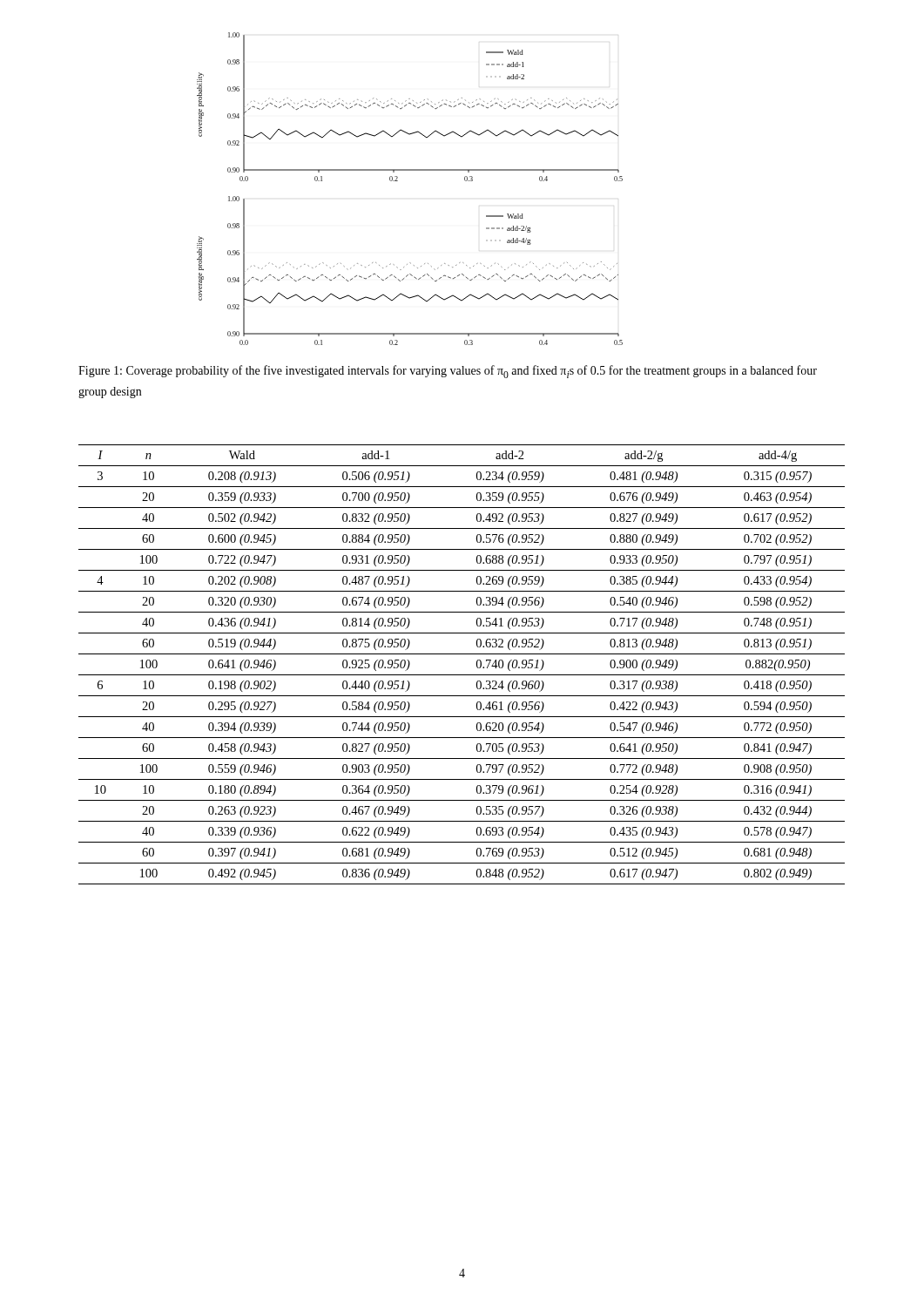Where is the caption that starts "Figure 1: Coverage probability of"?
The height and width of the screenshot is (1307, 924).
click(x=448, y=381)
